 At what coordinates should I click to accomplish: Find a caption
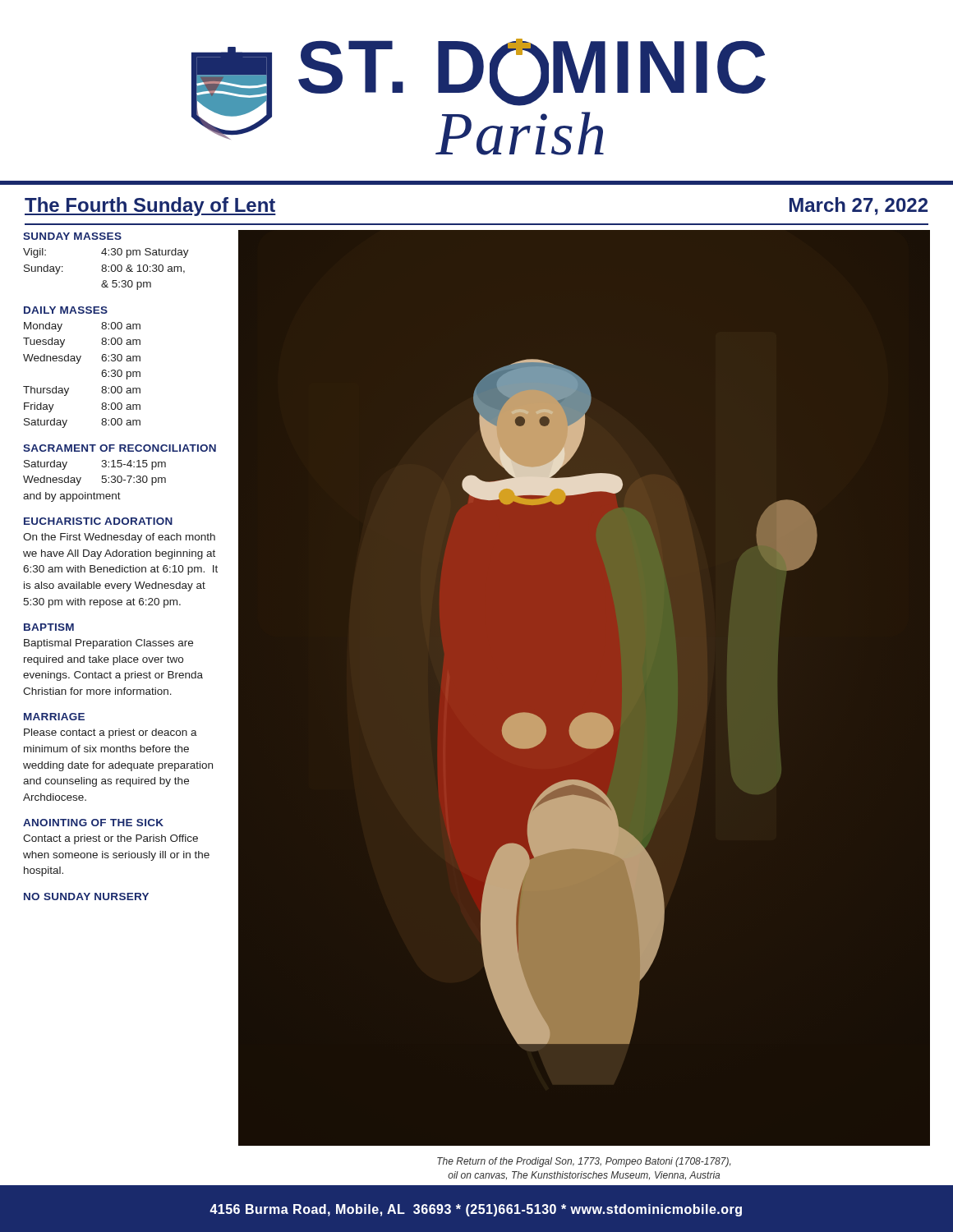[584, 1169]
